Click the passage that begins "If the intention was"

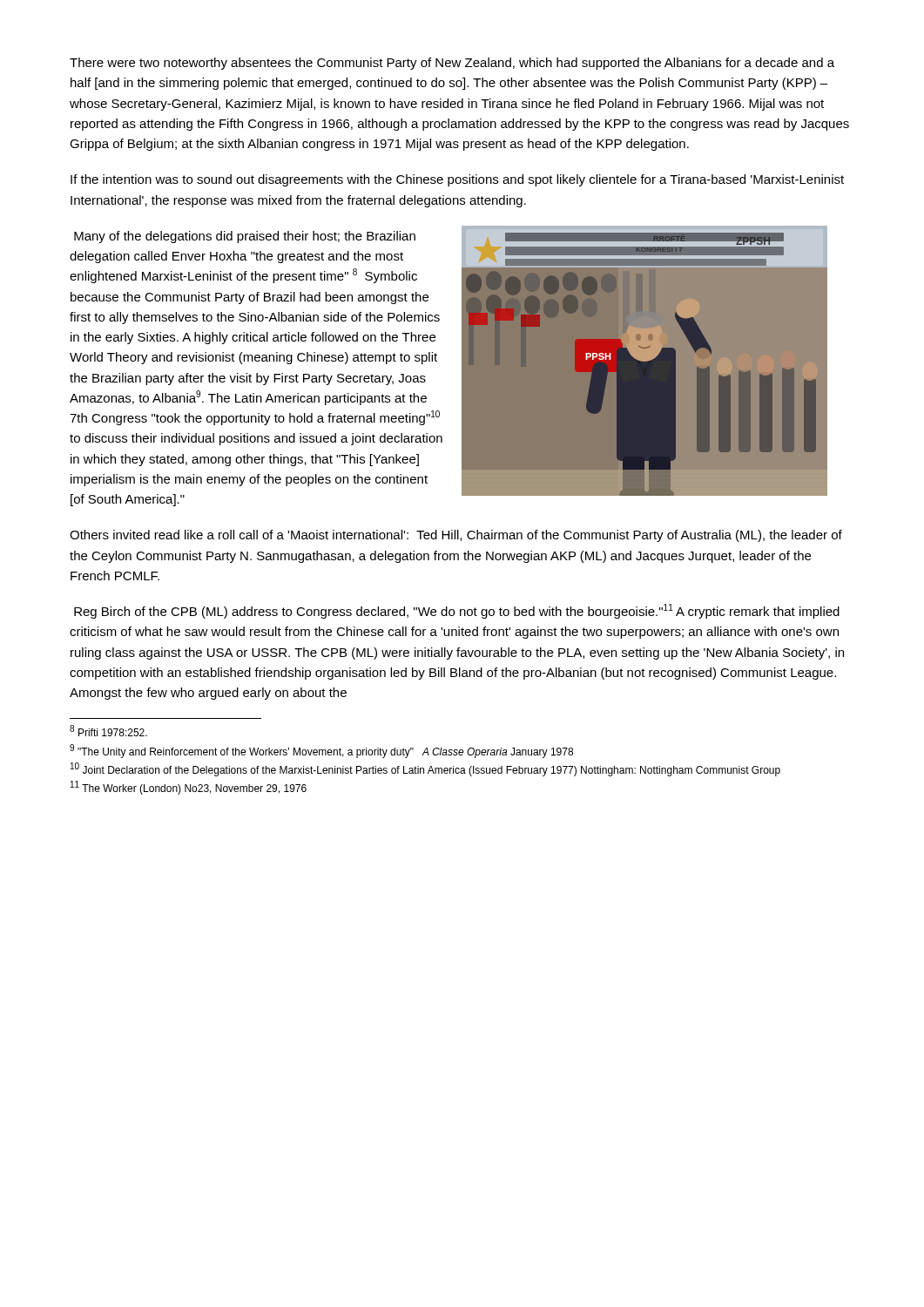[x=457, y=189]
